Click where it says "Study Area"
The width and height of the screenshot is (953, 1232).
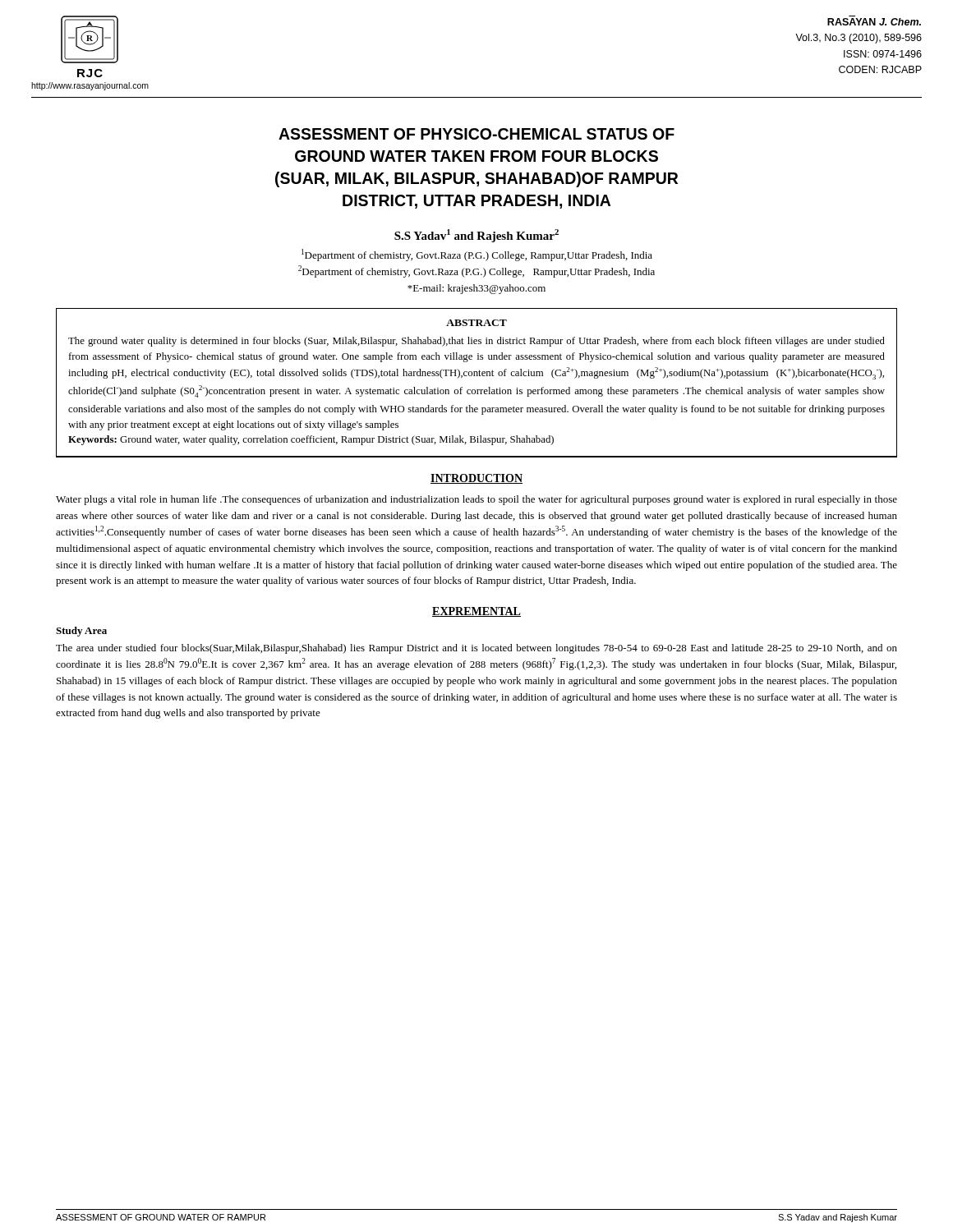[x=81, y=630]
